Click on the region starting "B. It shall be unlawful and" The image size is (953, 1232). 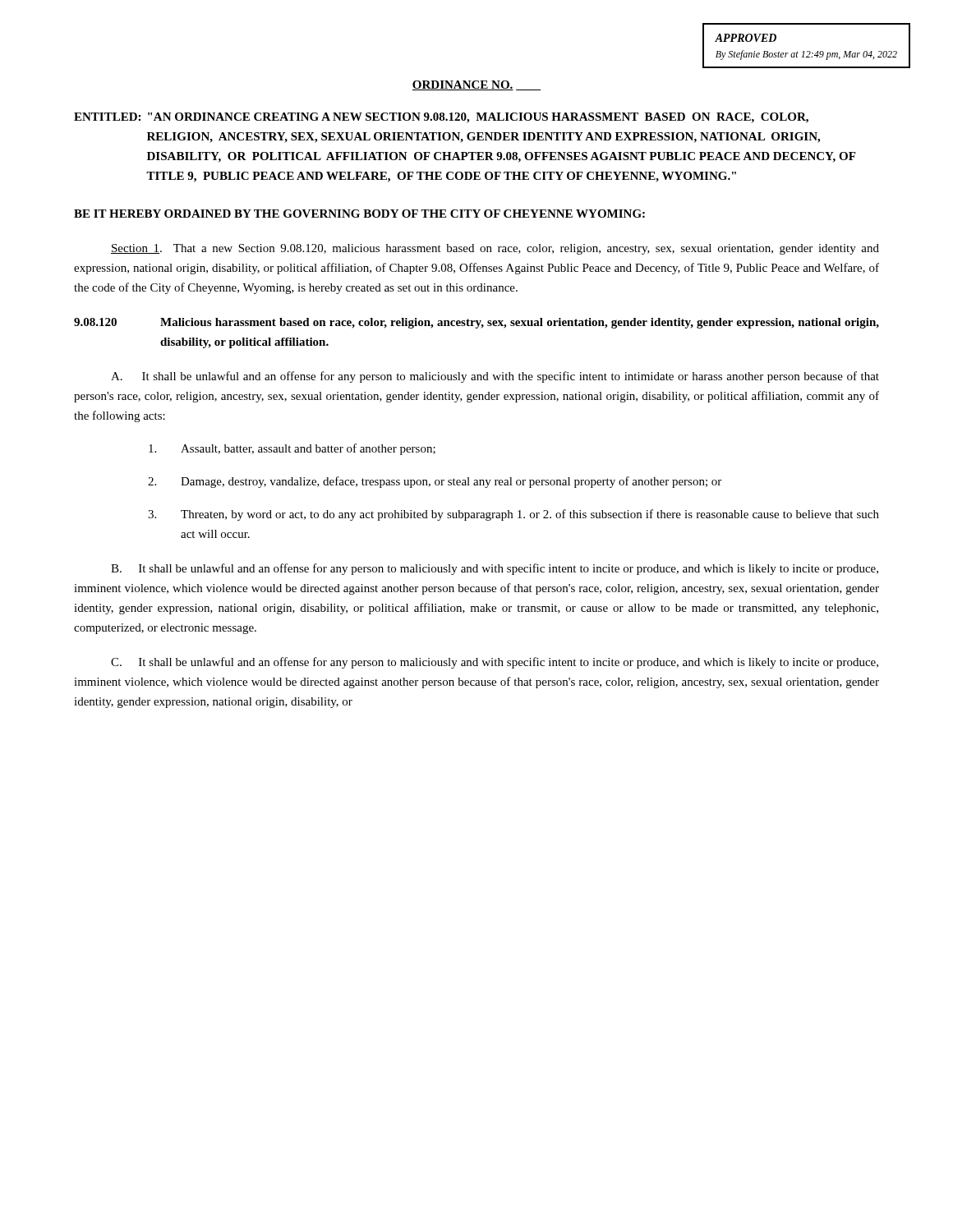[x=476, y=598]
